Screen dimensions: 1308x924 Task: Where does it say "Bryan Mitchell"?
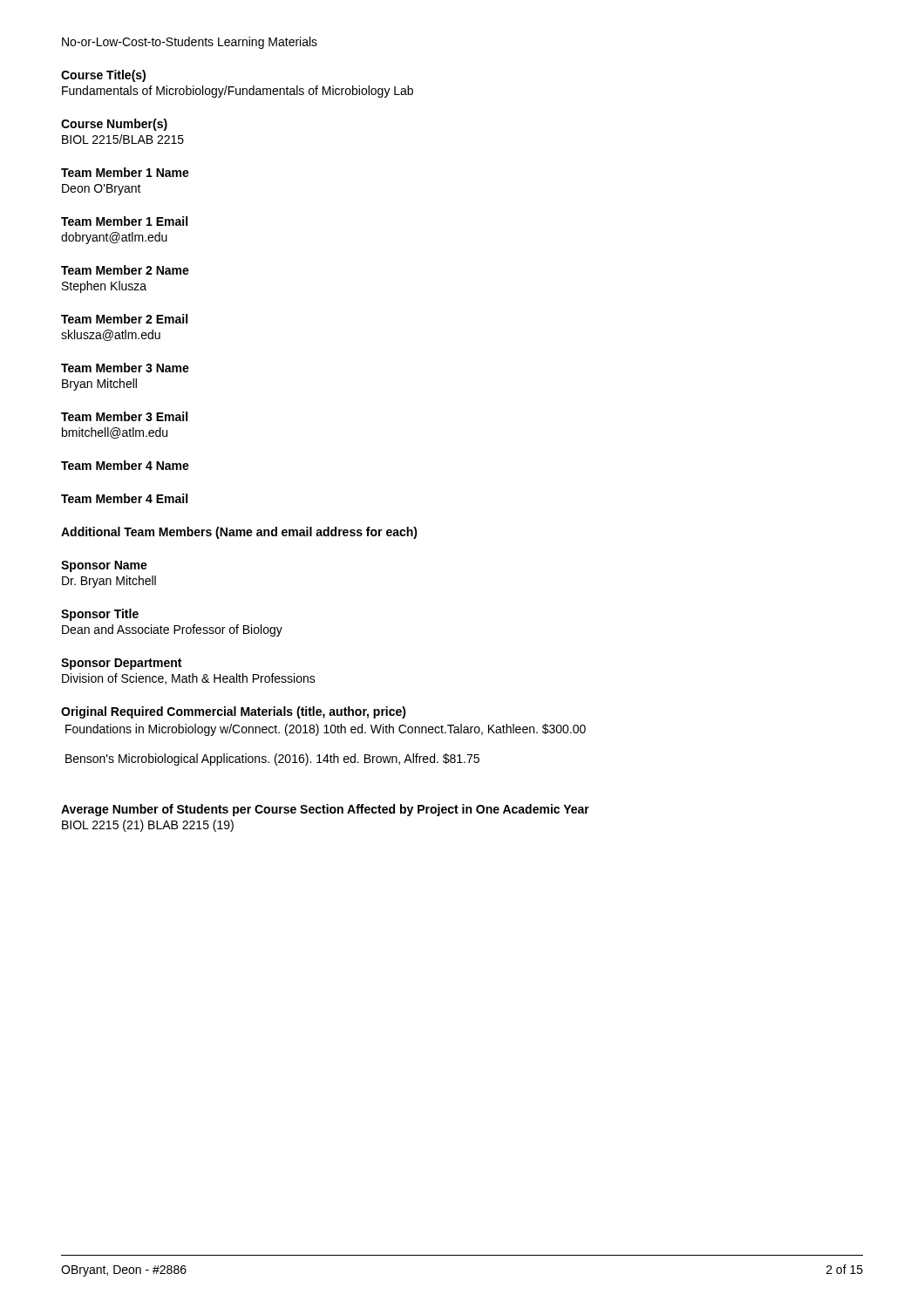coord(99,384)
